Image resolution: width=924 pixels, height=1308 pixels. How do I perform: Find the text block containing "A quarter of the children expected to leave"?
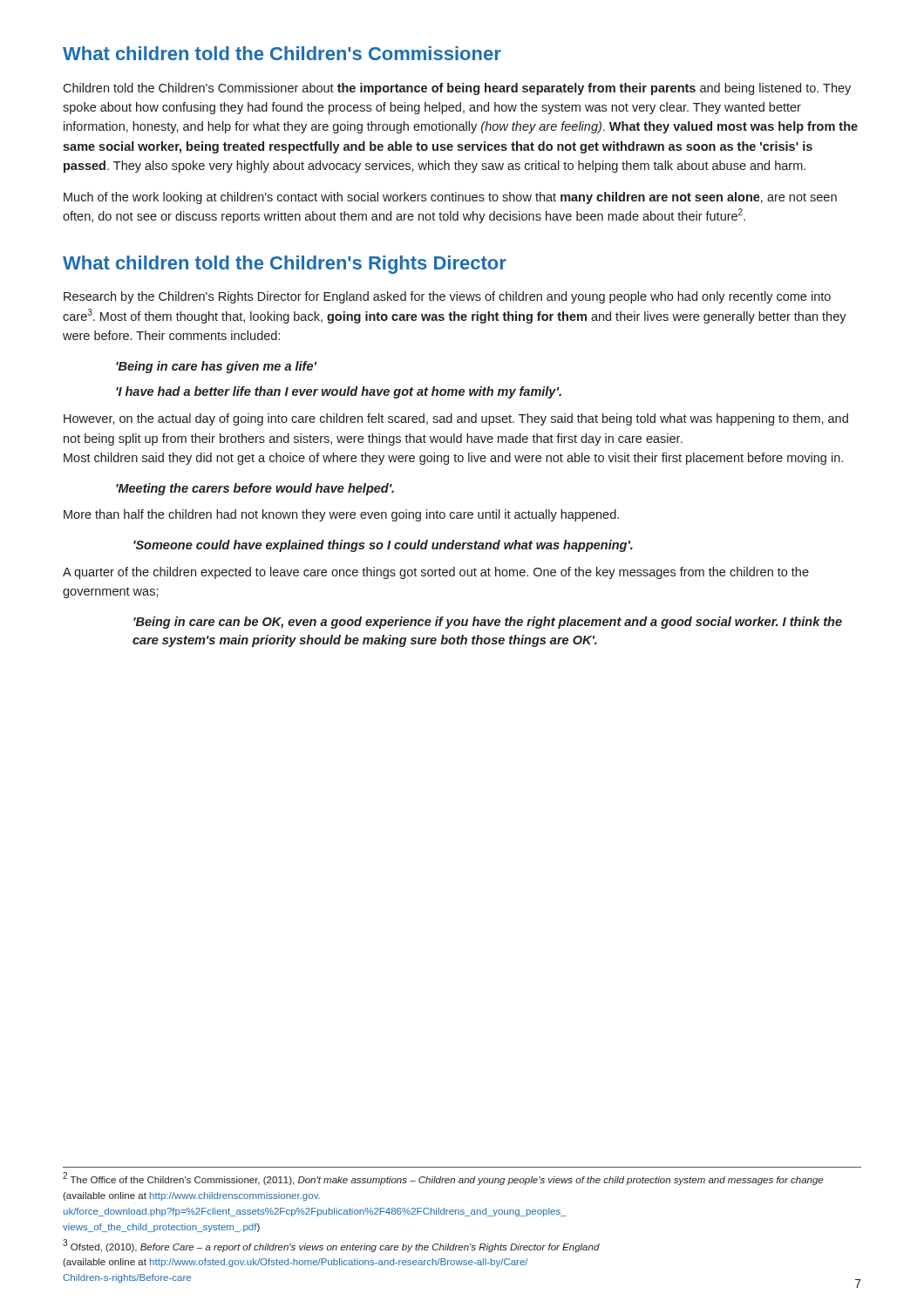click(462, 582)
